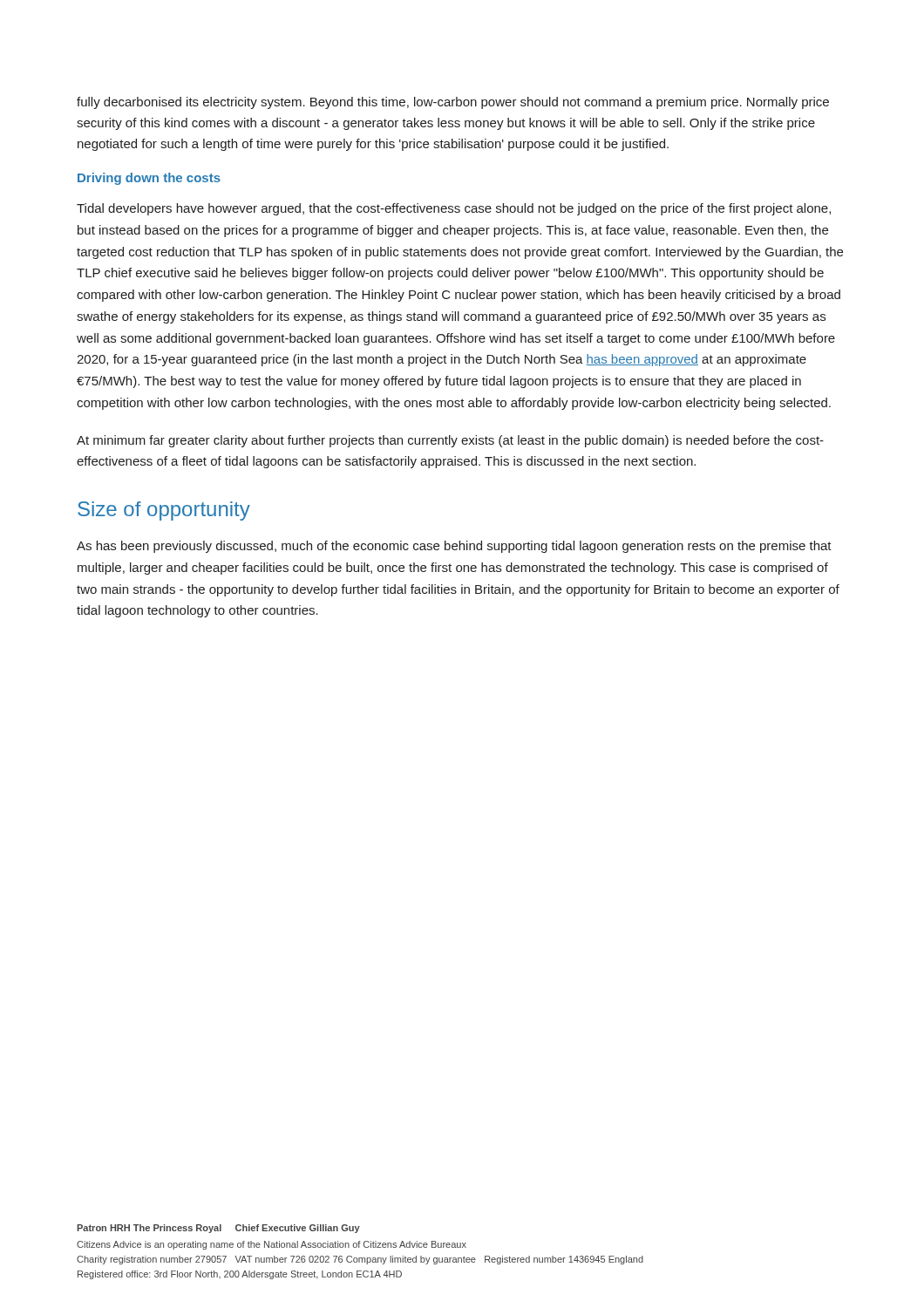Select the title that reads "Size of opportunity"
Screen dimensions: 1308x924
tap(164, 511)
